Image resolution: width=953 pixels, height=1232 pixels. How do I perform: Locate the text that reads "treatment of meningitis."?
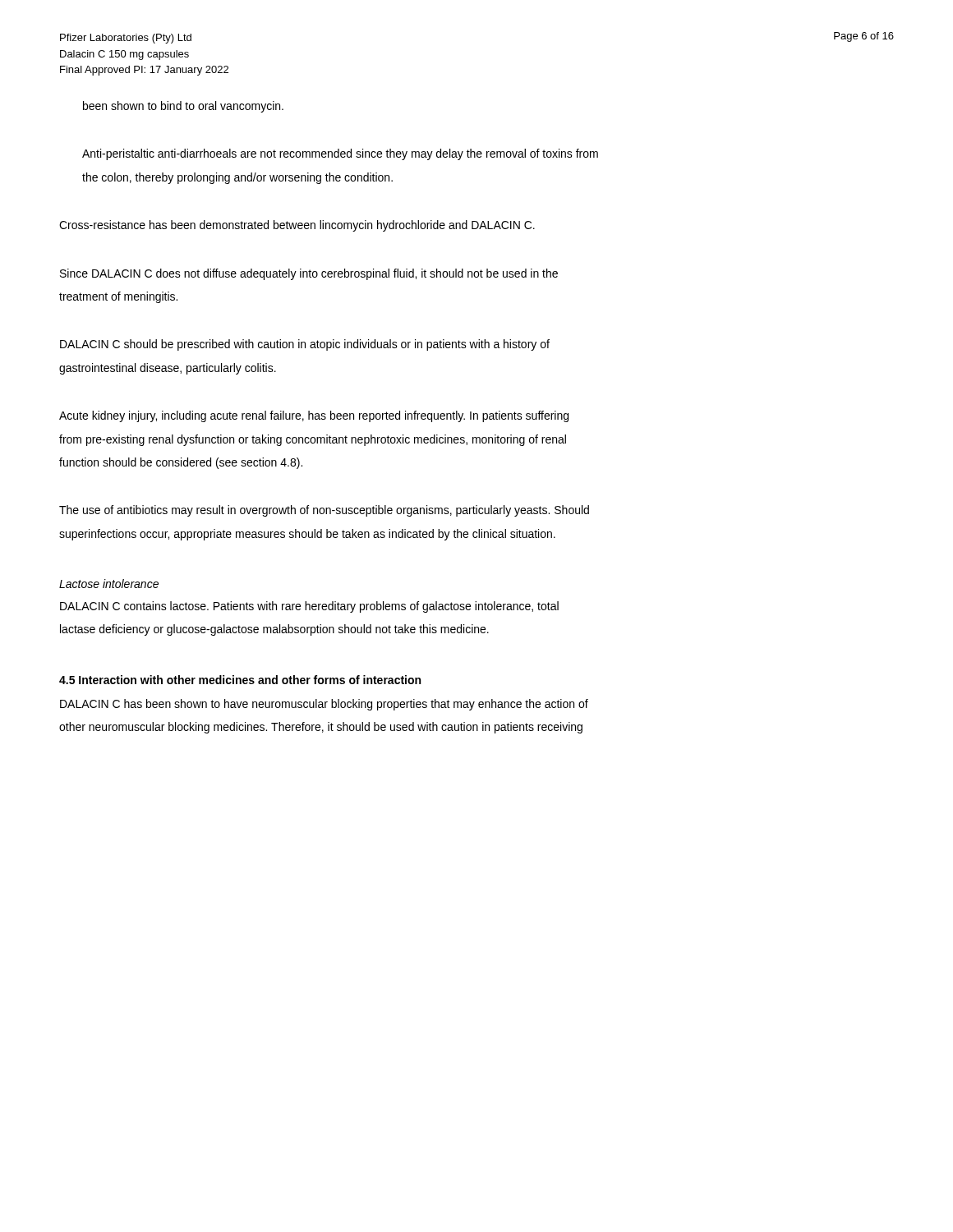click(119, 296)
